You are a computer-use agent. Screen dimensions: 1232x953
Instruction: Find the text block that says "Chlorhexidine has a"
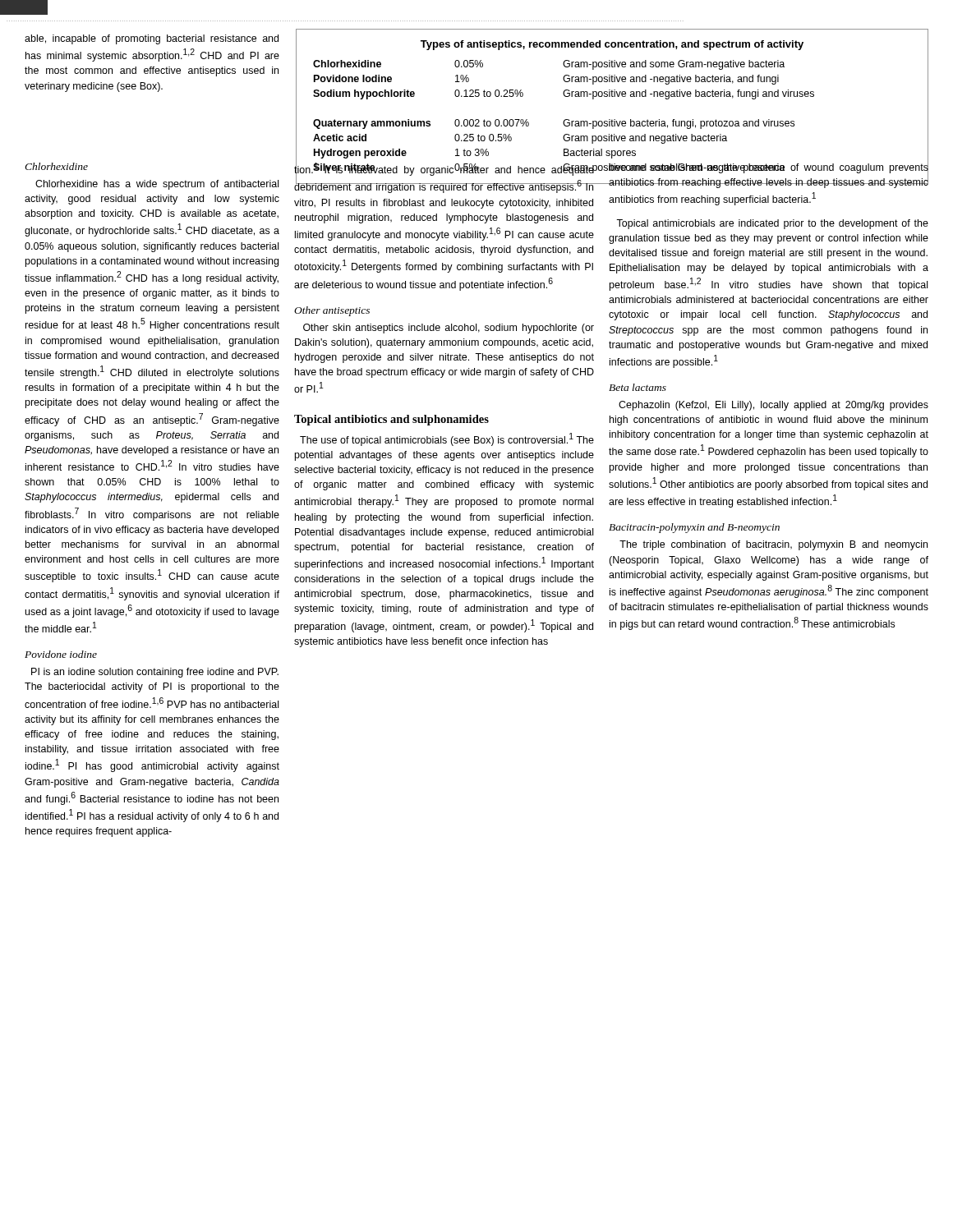point(152,407)
